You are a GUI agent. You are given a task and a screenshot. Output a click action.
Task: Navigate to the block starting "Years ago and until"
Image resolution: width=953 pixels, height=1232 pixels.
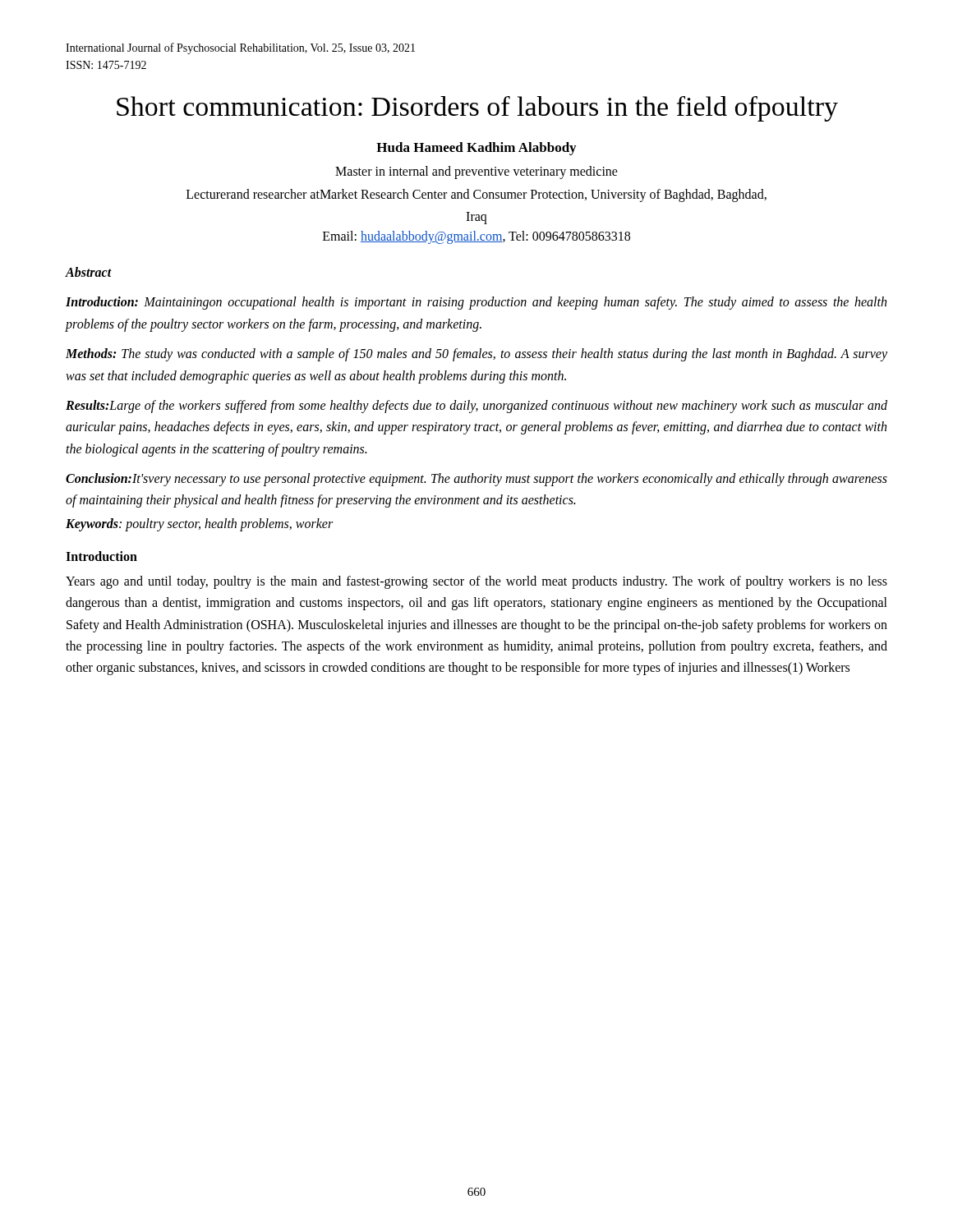[x=476, y=624]
